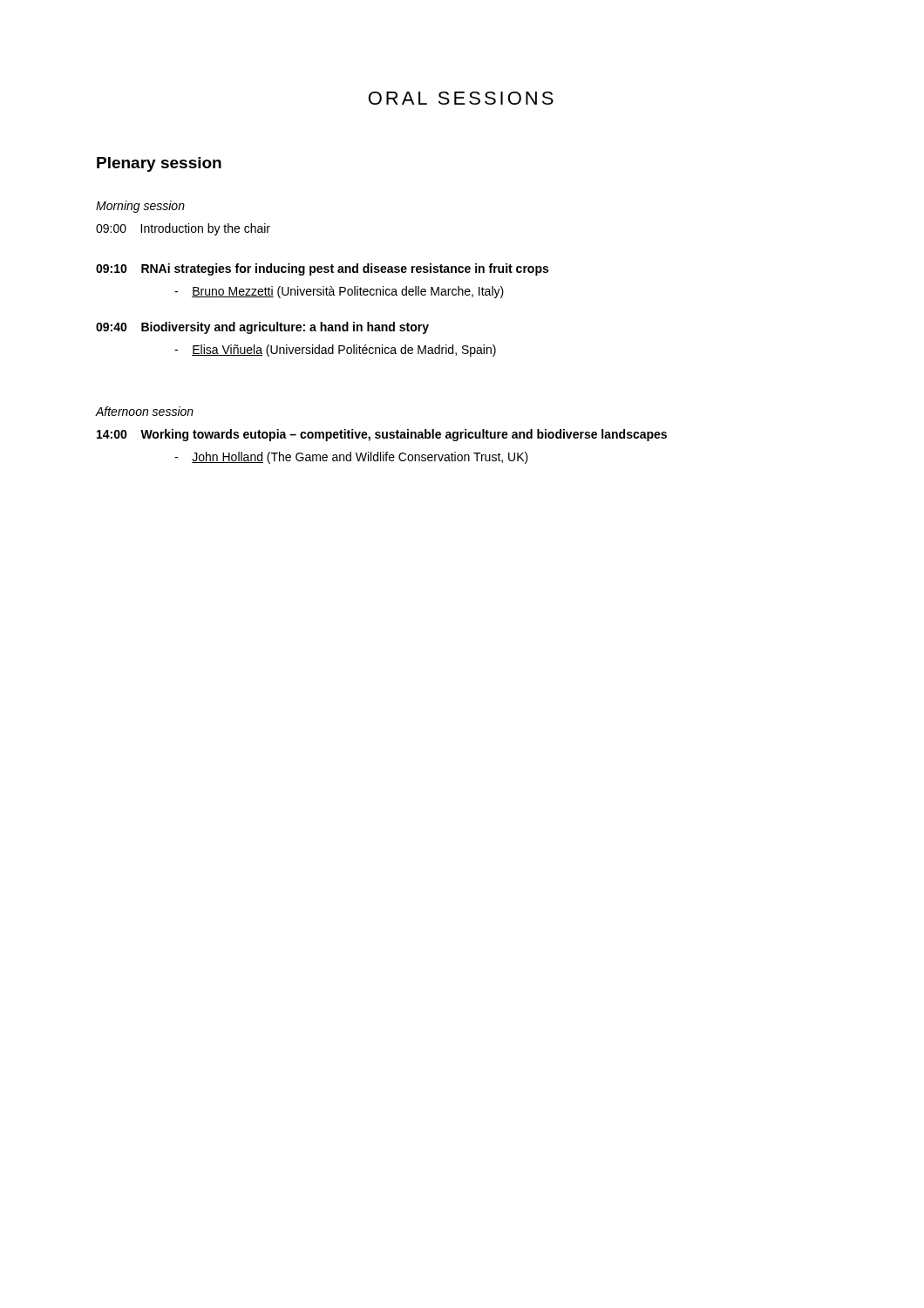Image resolution: width=924 pixels, height=1308 pixels.
Task: Where does it say "ORAL SESSIONS"?
Action: point(462,98)
